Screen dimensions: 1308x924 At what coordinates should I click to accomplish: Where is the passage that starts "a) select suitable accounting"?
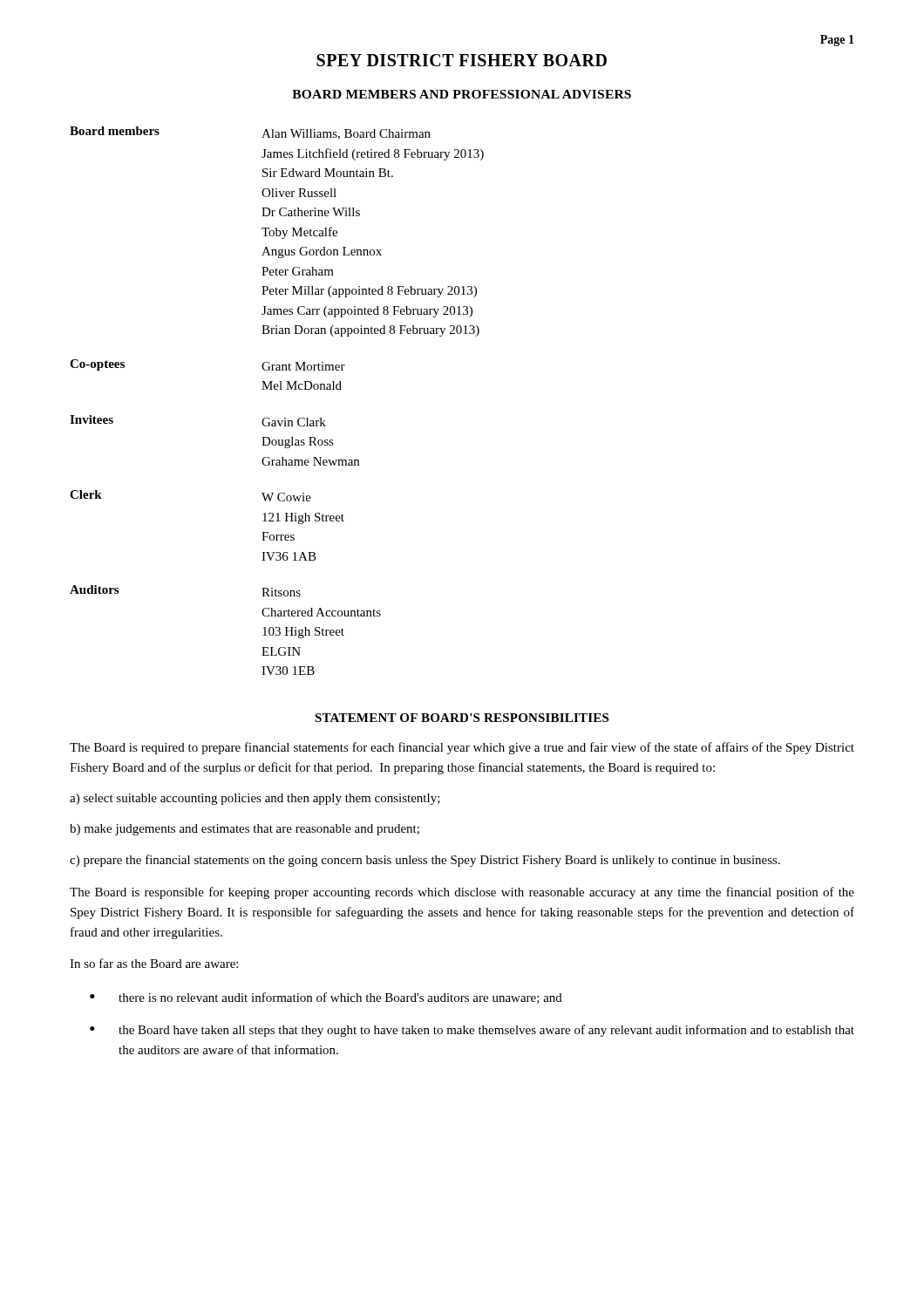click(255, 798)
